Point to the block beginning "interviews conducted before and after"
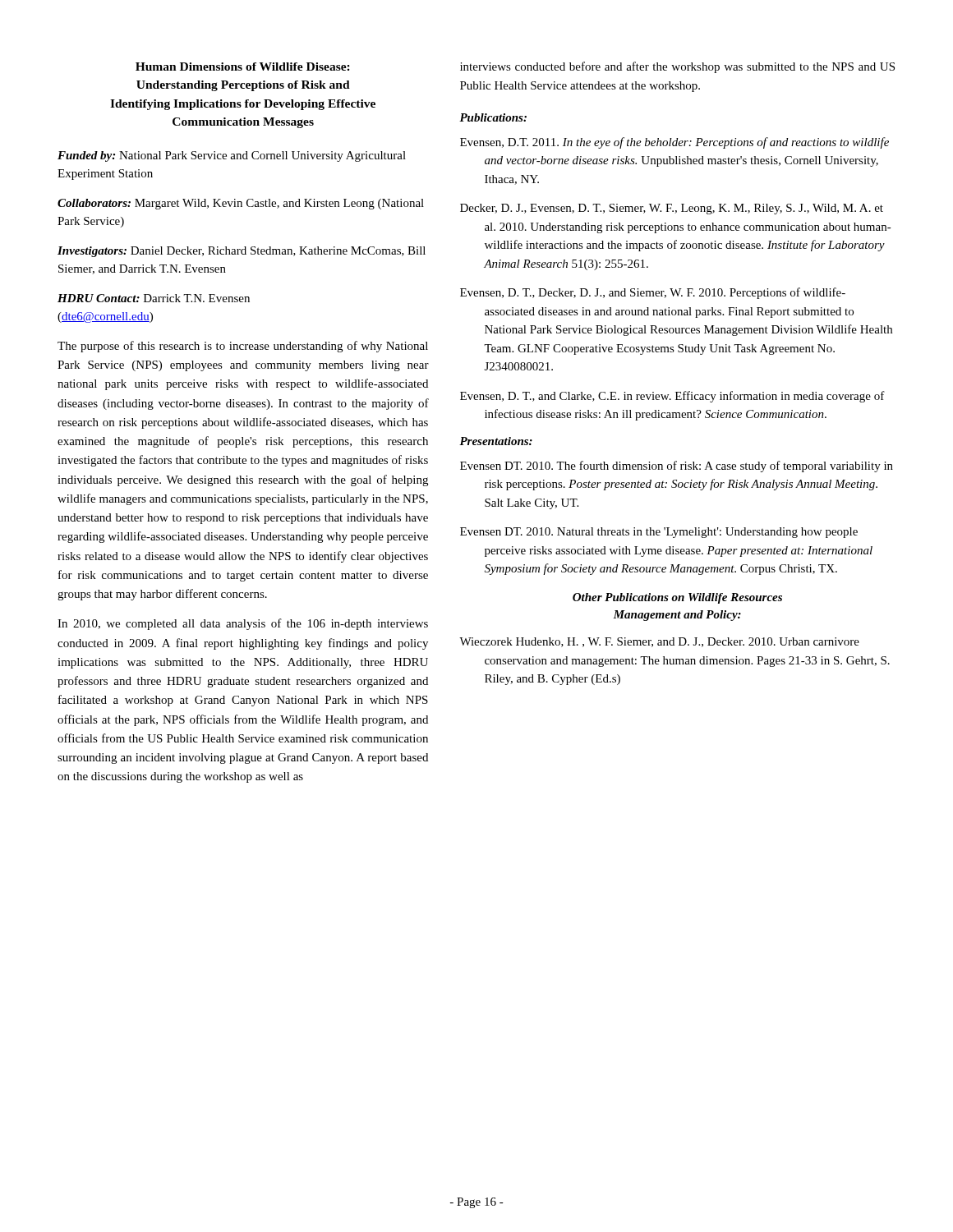Screen dimensions: 1232x953 click(x=677, y=76)
